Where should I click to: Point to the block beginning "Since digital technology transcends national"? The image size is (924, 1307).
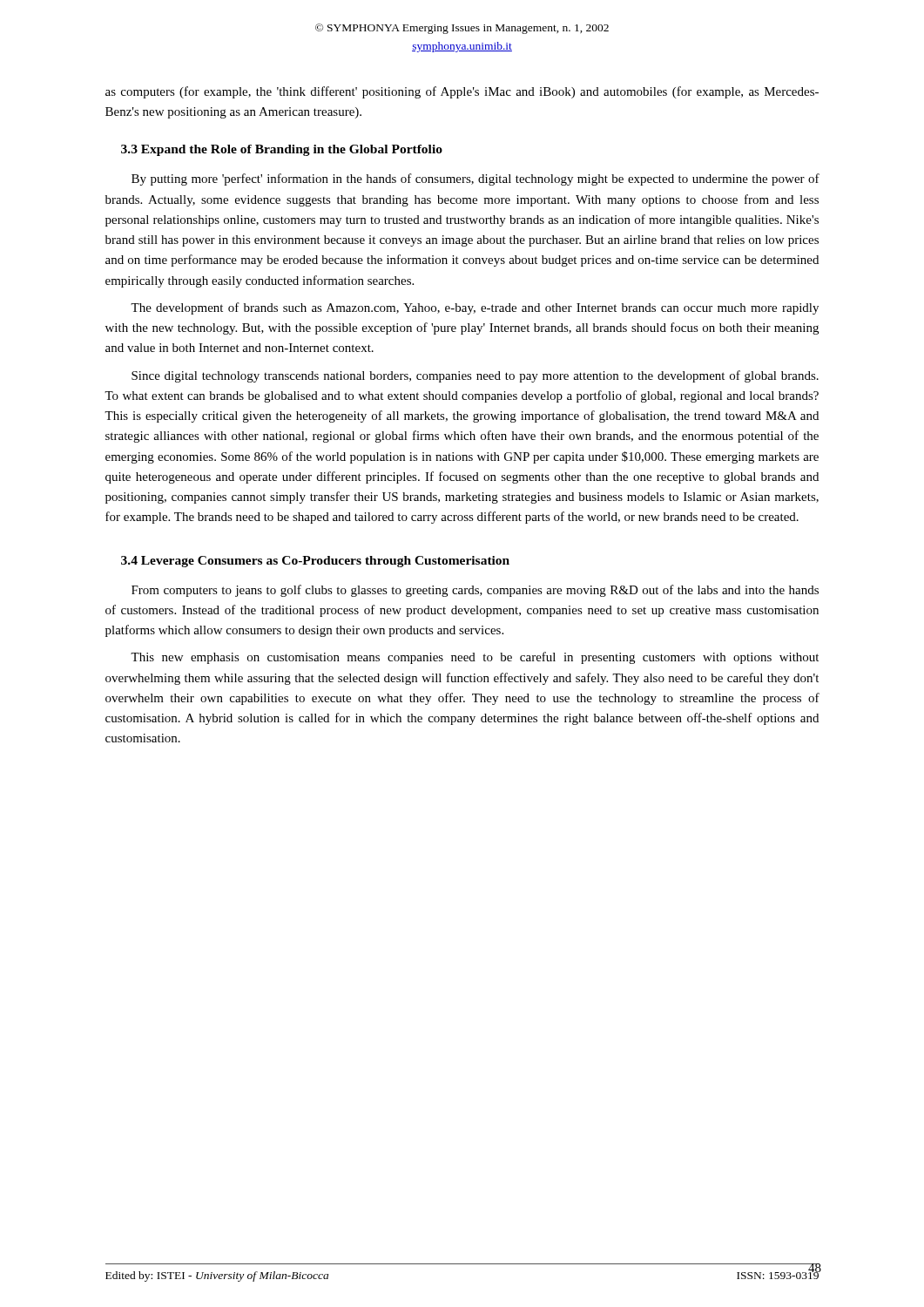pos(462,446)
